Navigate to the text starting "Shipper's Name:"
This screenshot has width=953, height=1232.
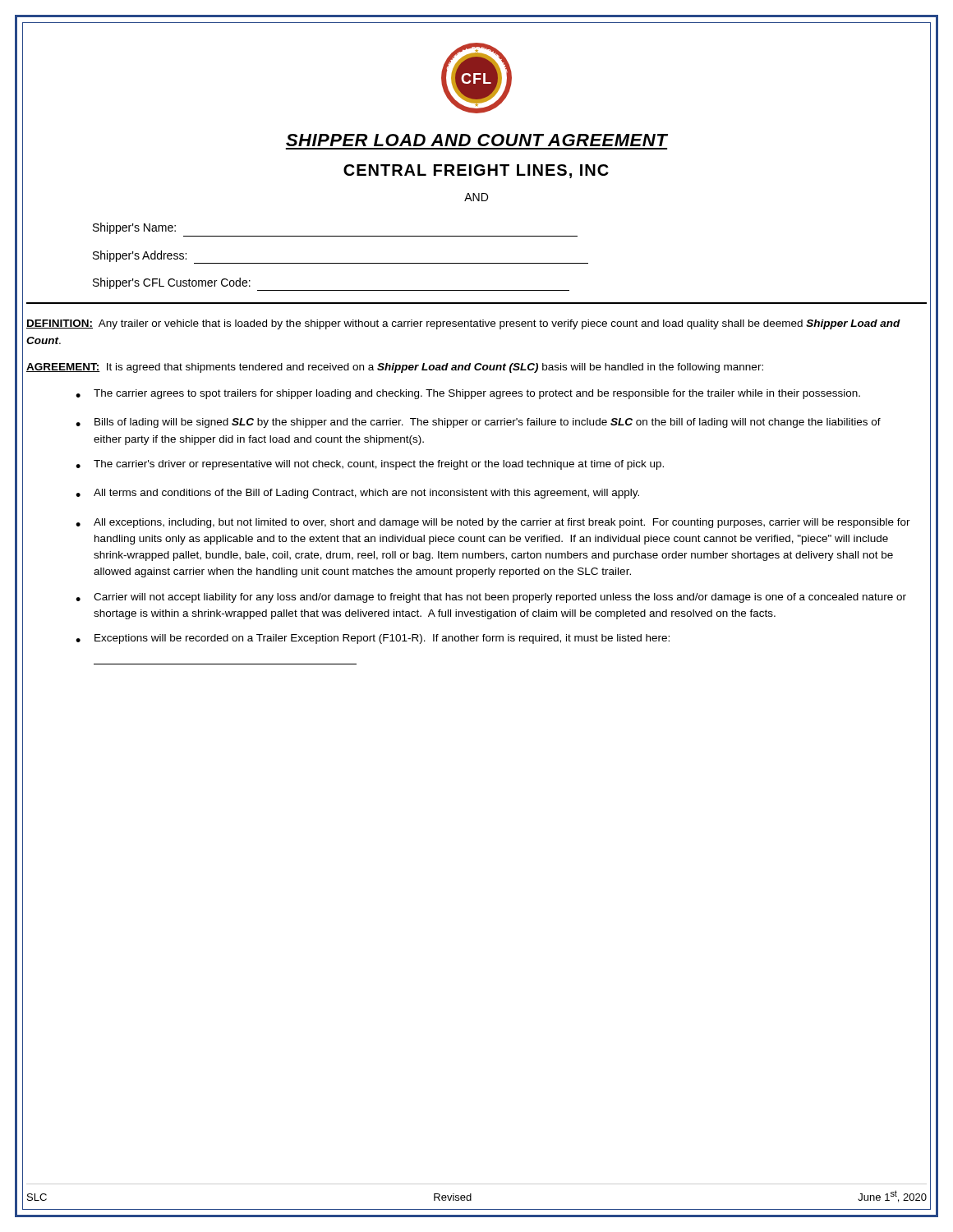point(335,228)
